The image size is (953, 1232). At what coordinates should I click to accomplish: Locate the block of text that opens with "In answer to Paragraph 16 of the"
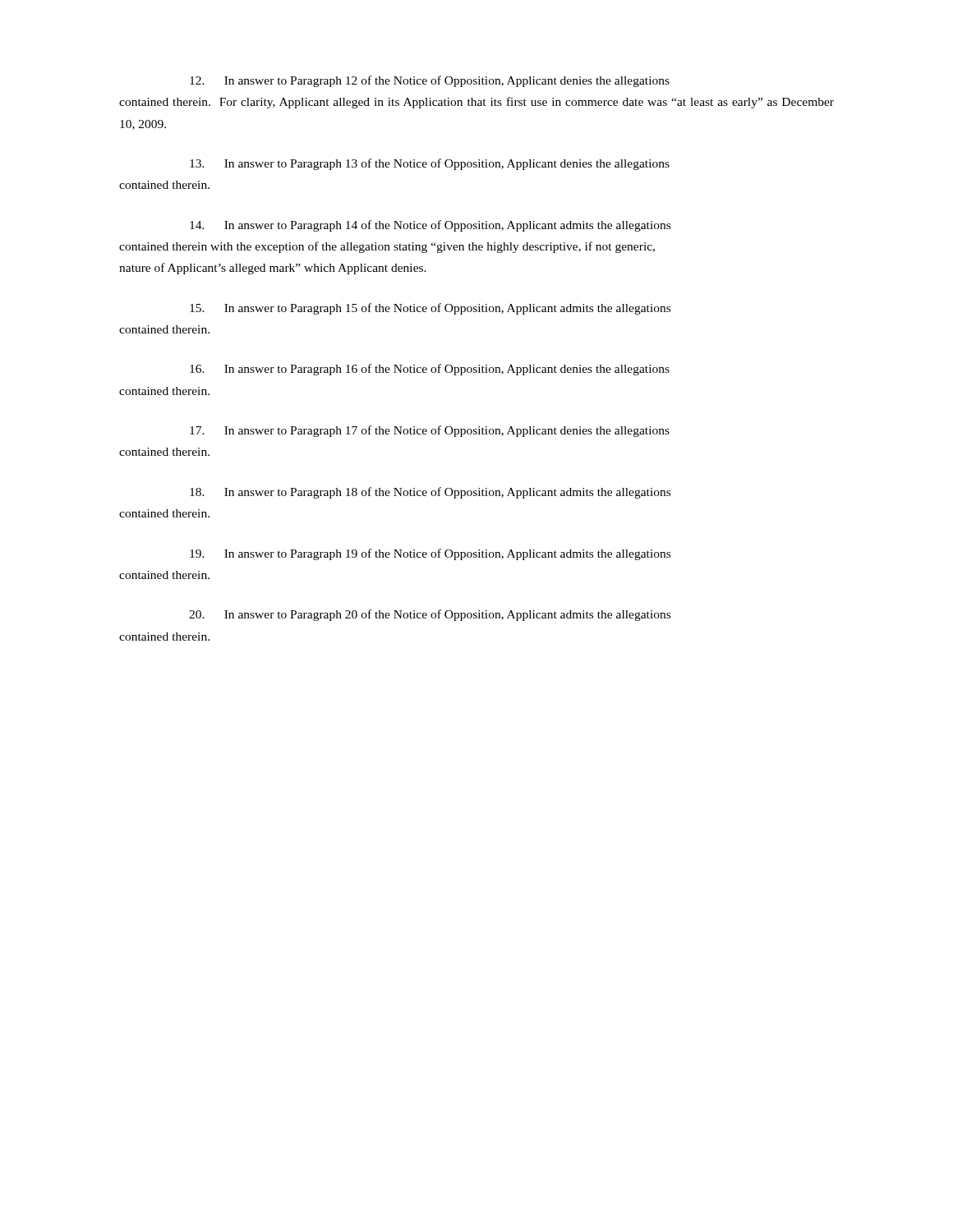coord(476,378)
